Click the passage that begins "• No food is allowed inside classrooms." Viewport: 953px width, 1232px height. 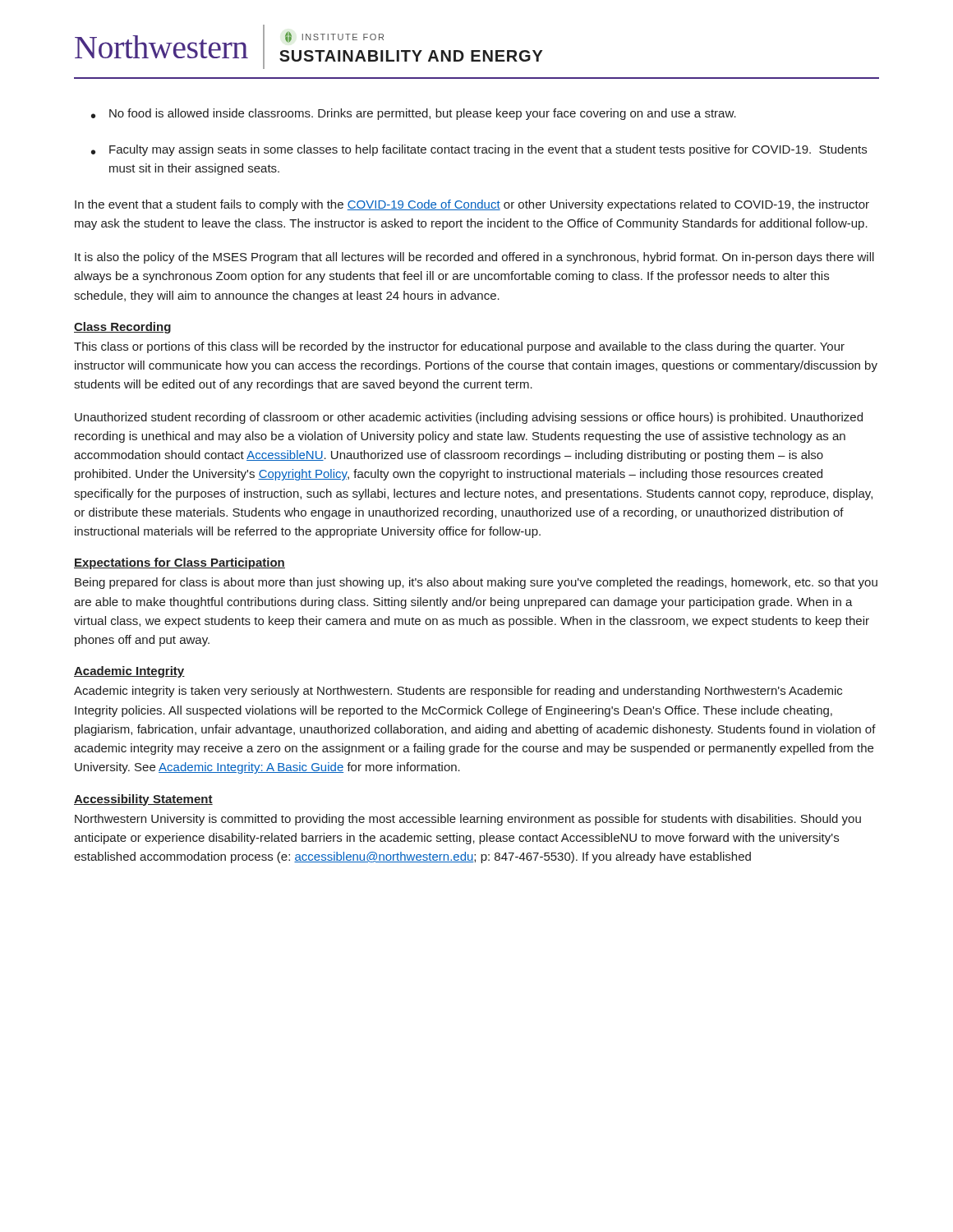tap(485, 116)
